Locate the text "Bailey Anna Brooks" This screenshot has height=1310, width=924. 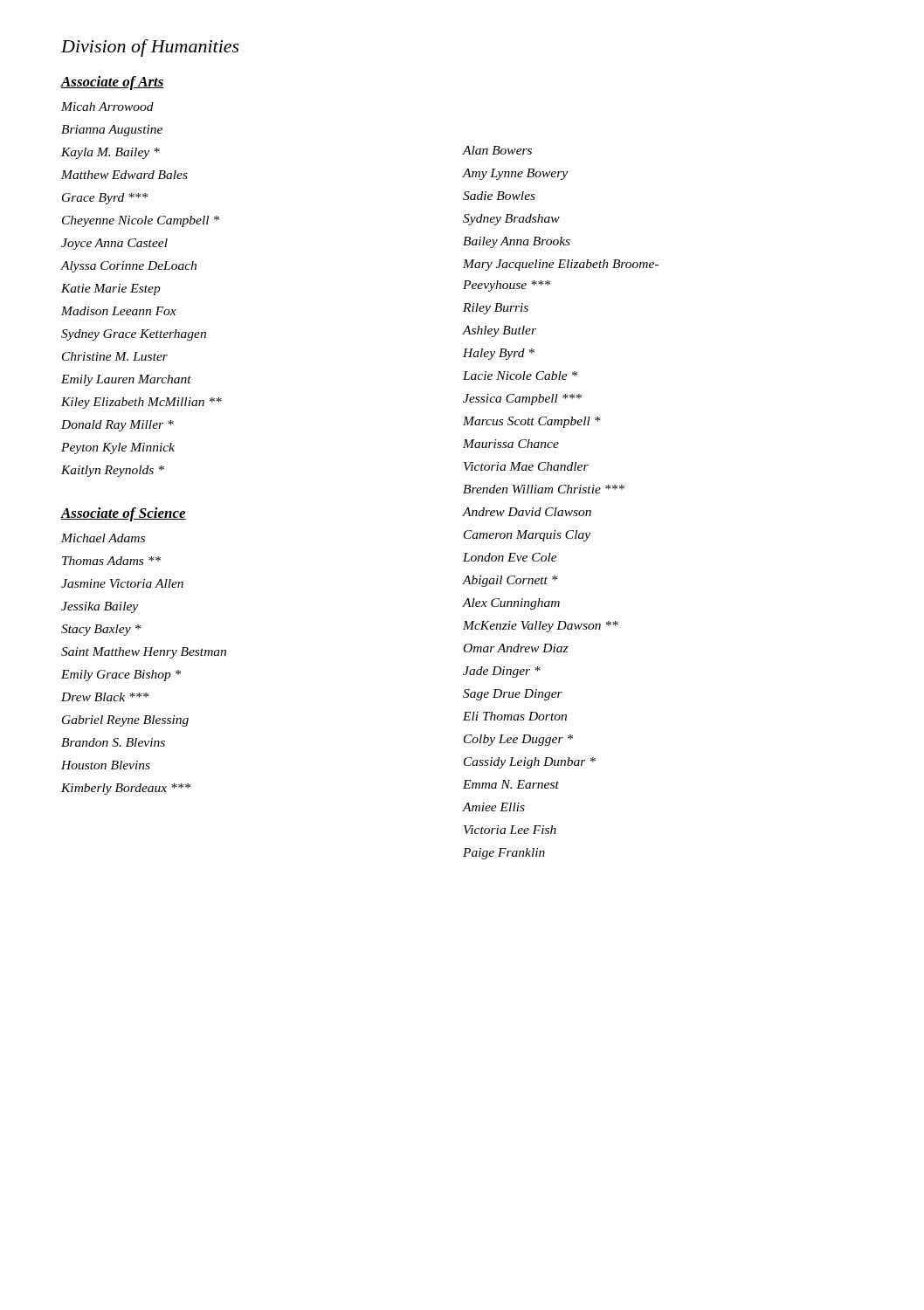click(x=517, y=242)
